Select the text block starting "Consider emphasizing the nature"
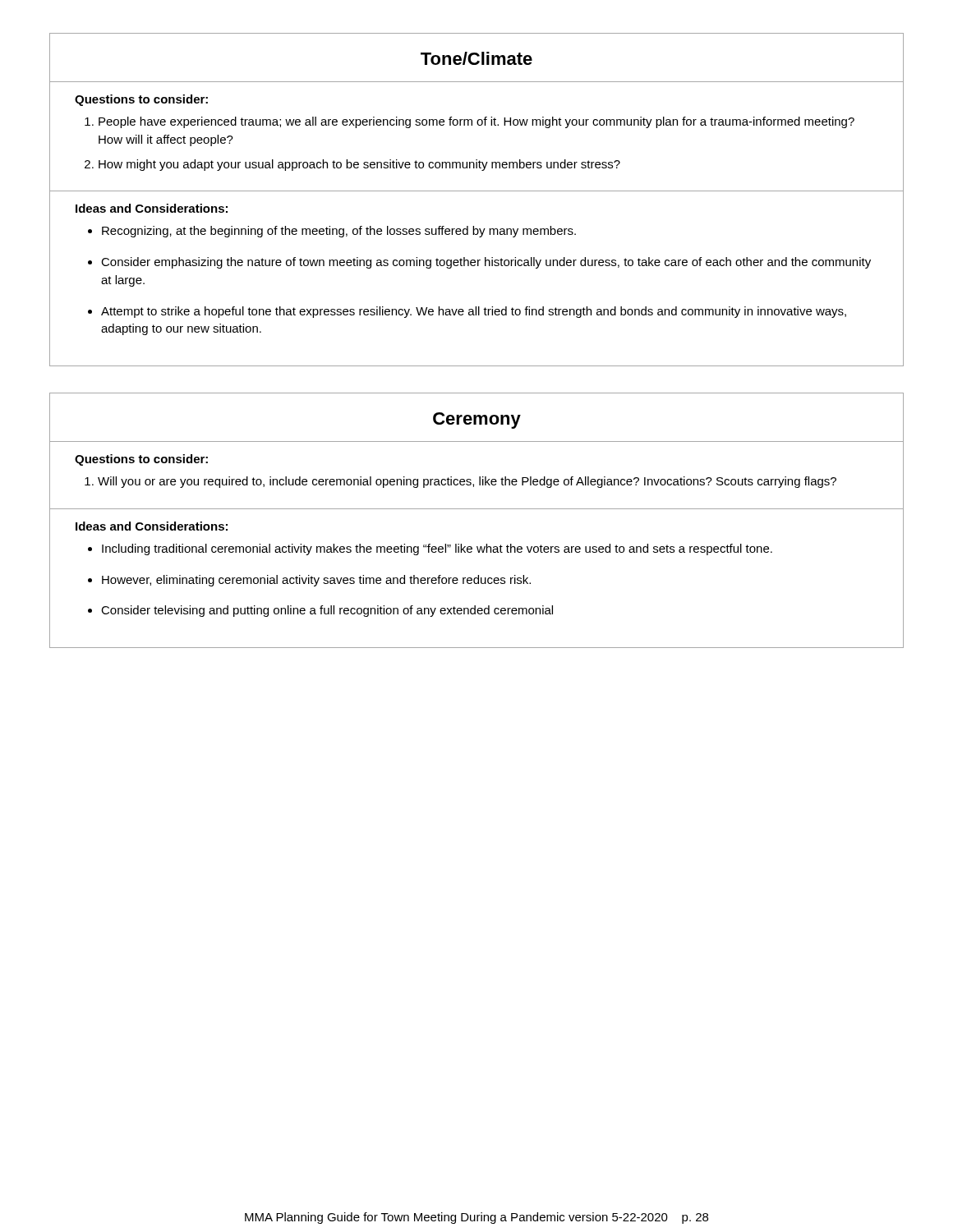This screenshot has width=953, height=1232. tap(486, 271)
